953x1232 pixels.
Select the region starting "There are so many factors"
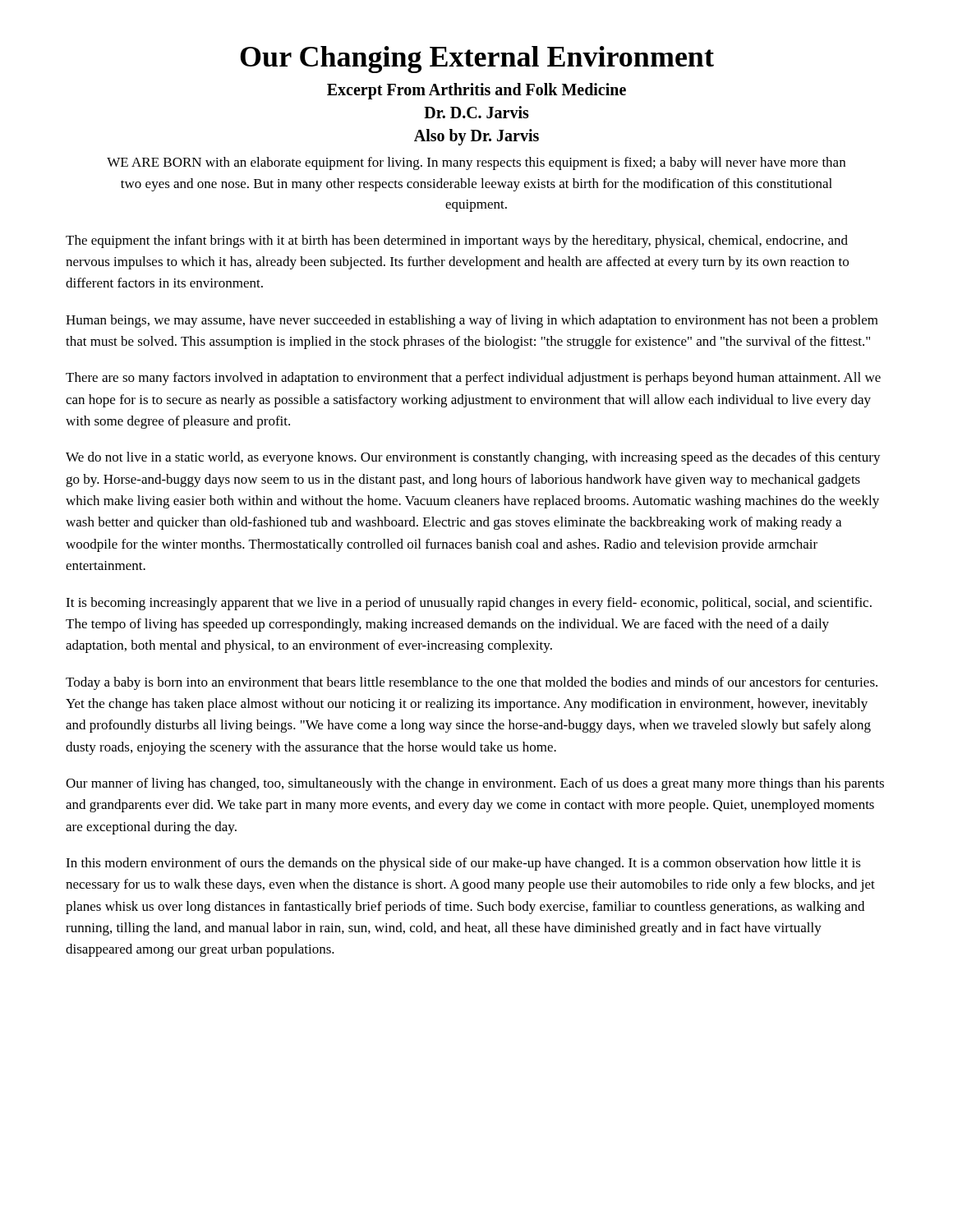[473, 399]
